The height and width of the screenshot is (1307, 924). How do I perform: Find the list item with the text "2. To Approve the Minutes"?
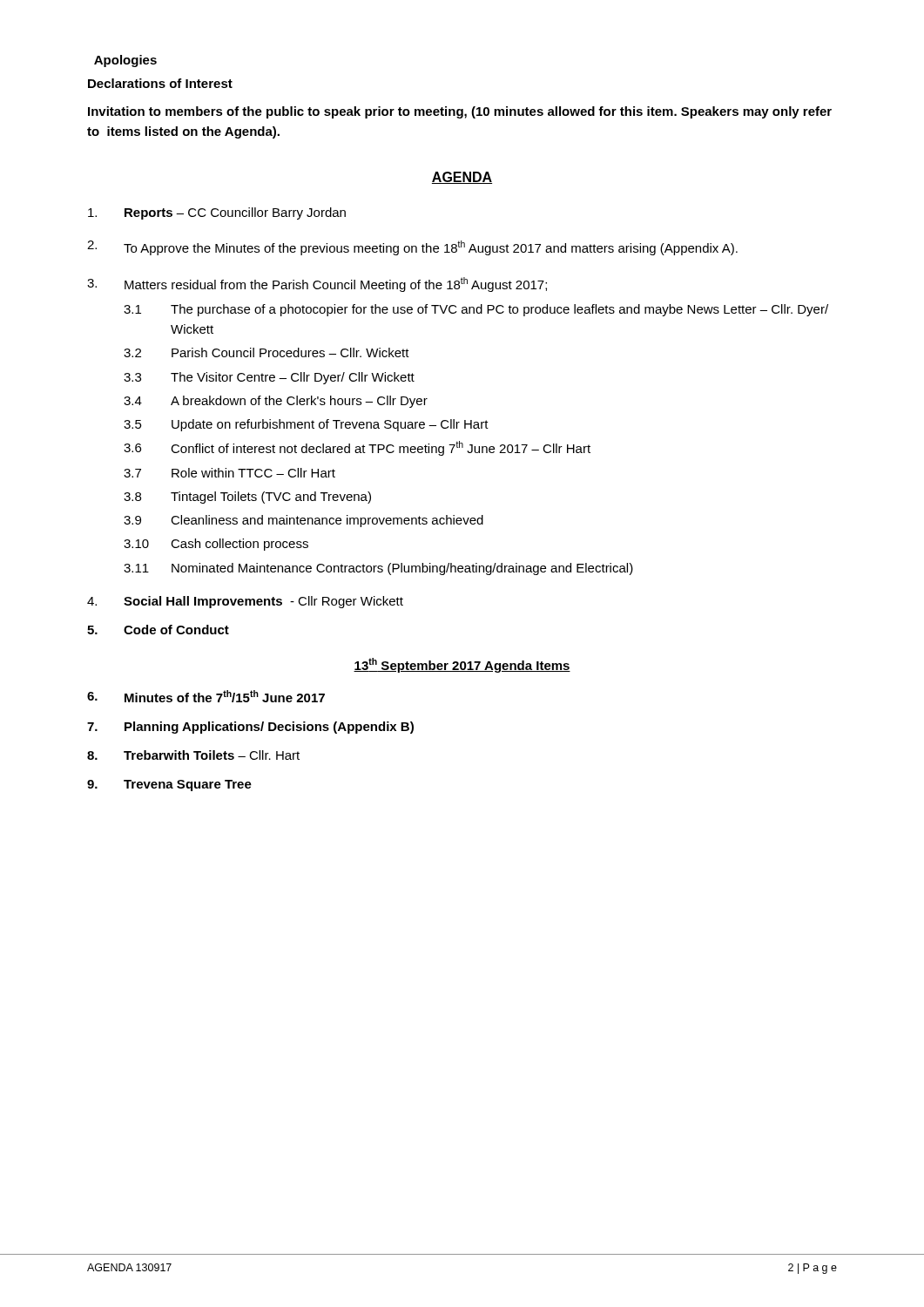point(413,247)
